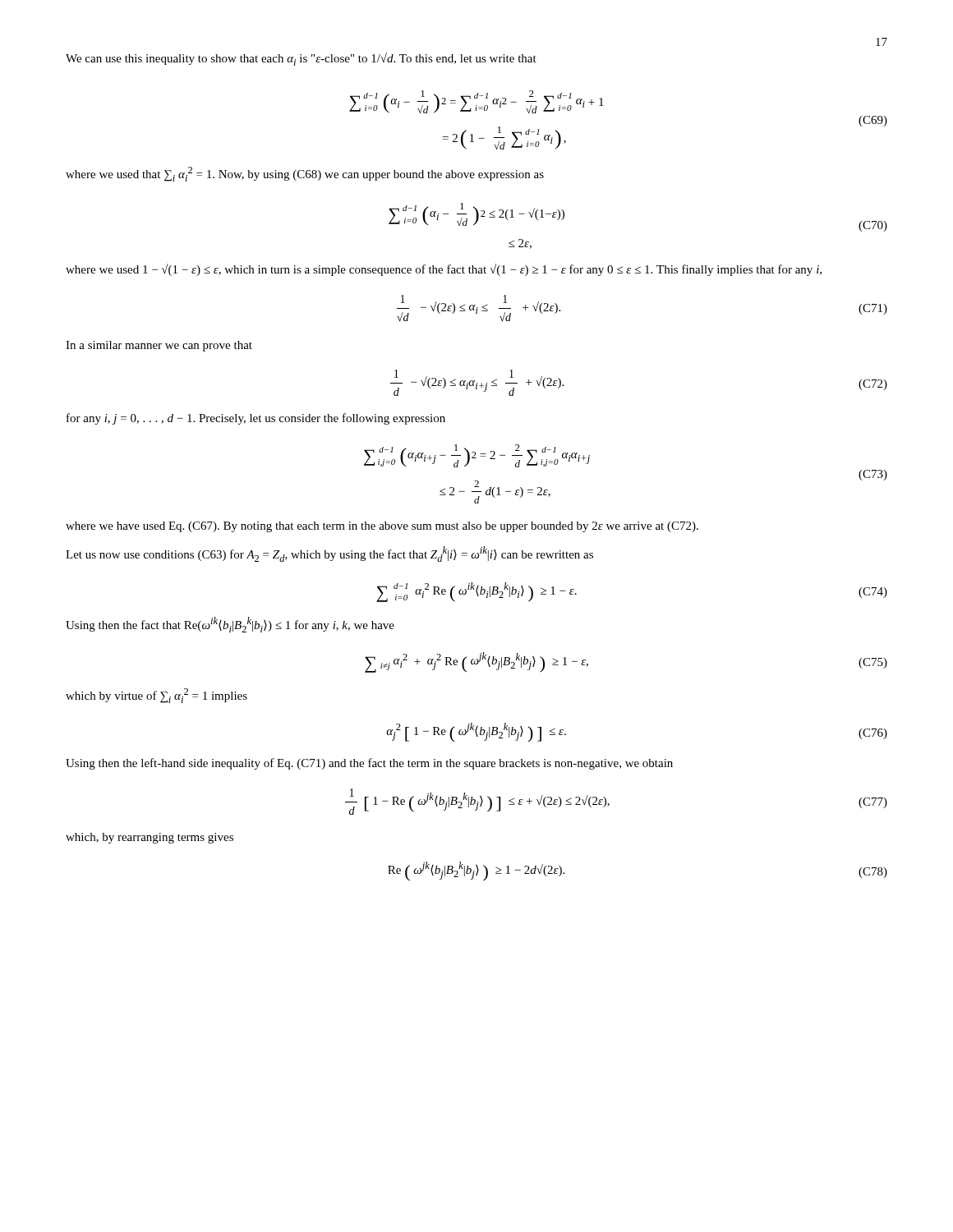Click on the text that says "which, by rearranging terms gives"
953x1232 pixels.
[x=150, y=837]
